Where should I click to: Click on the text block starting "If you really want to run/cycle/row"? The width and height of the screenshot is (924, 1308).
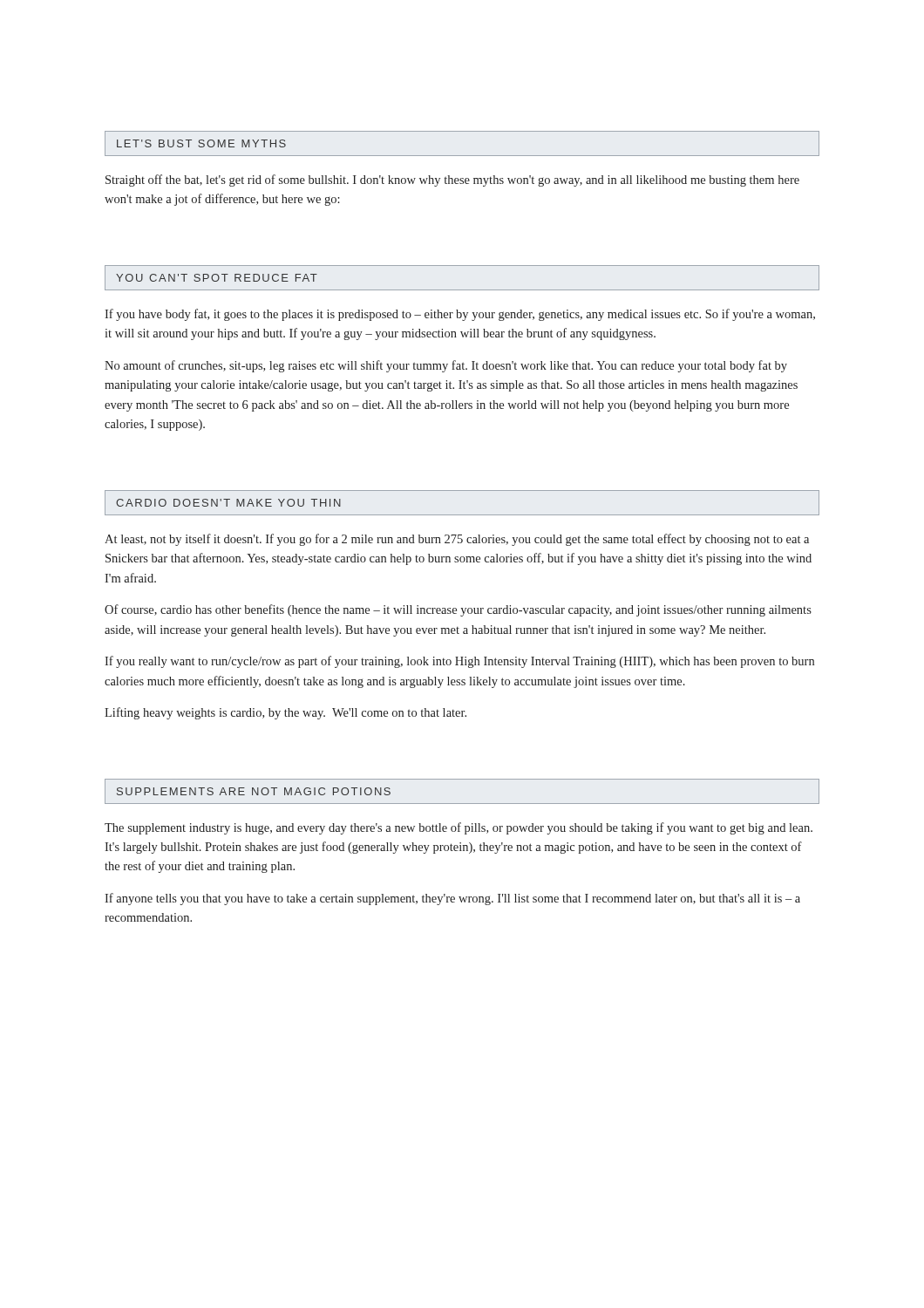(460, 671)
